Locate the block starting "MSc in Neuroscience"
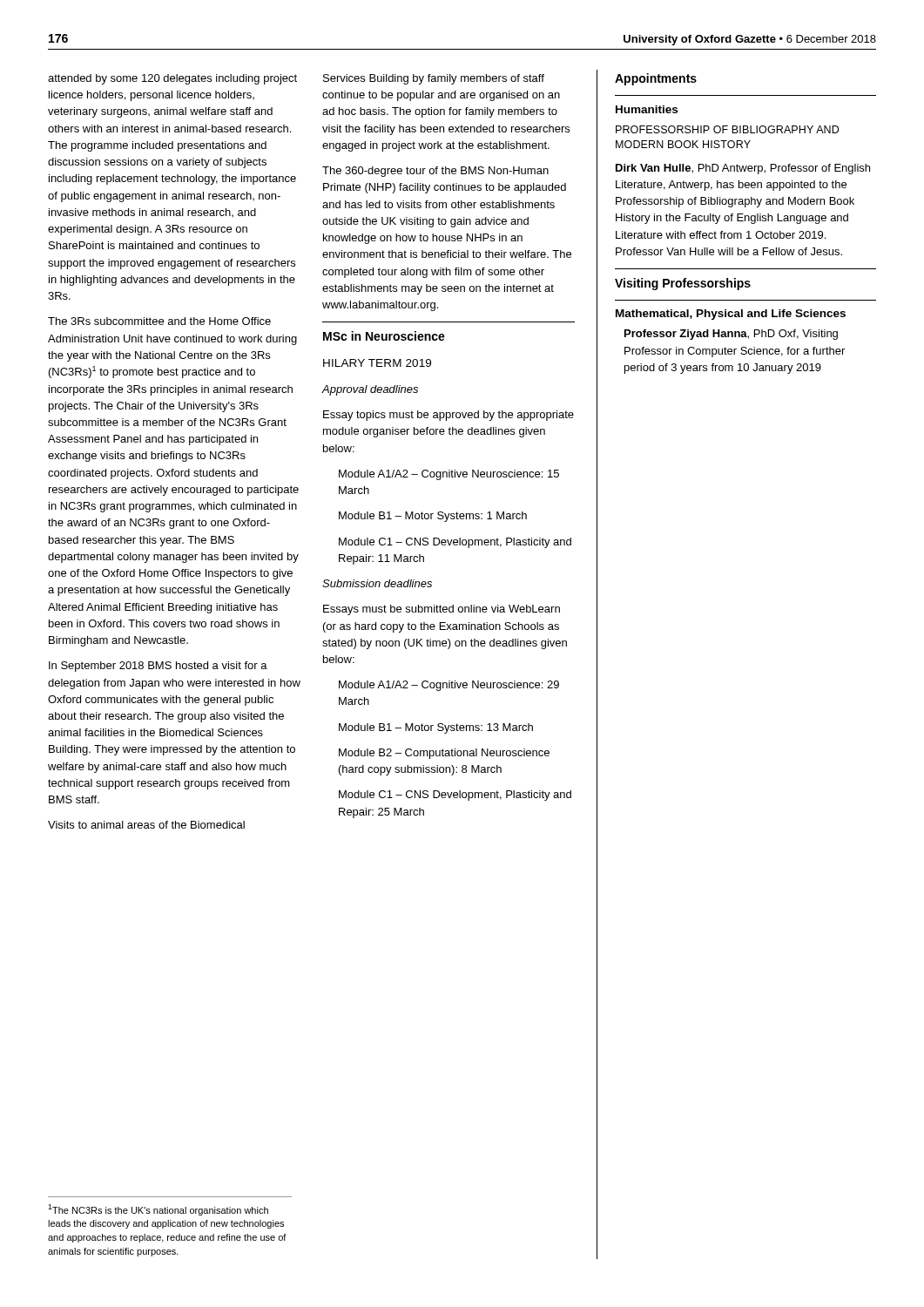This screenshot has width=924, height=1307. [449, 337]
